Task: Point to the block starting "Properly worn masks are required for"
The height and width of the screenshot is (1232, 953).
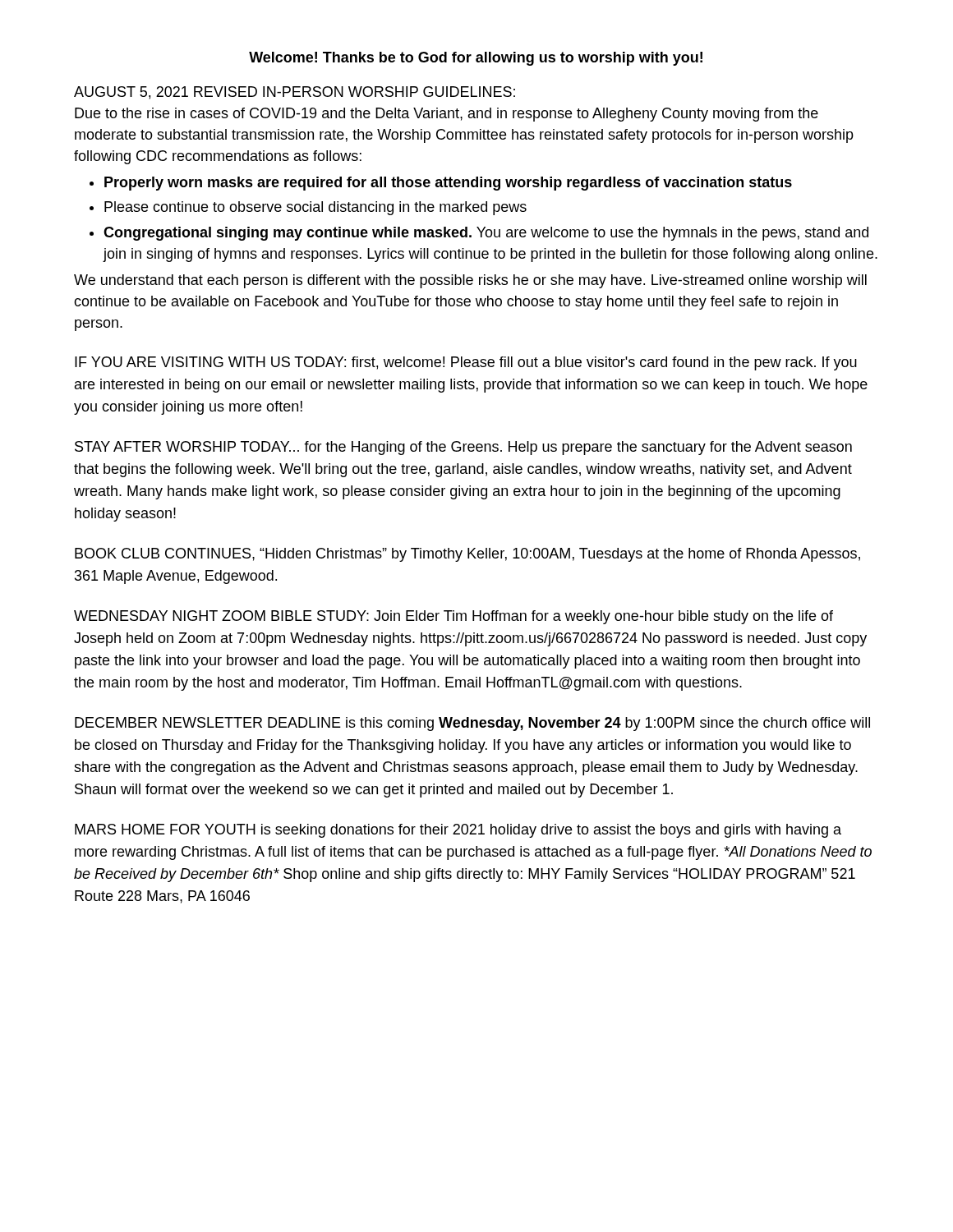Action: (448, 183)
